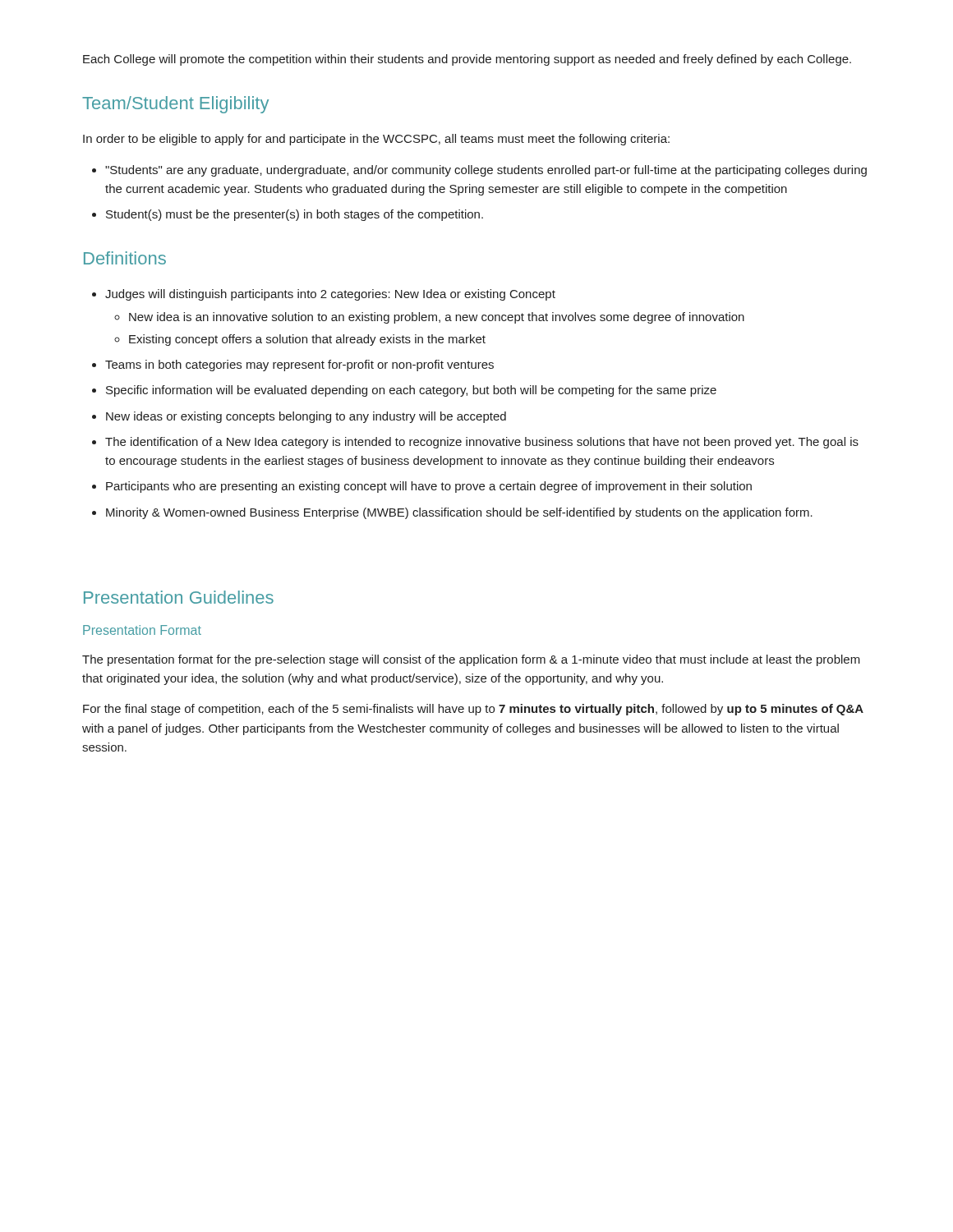Locate the passage starting "Teams in both categories may represent"
Viewport: 953px width, 1232px height.
click(488, 364)
